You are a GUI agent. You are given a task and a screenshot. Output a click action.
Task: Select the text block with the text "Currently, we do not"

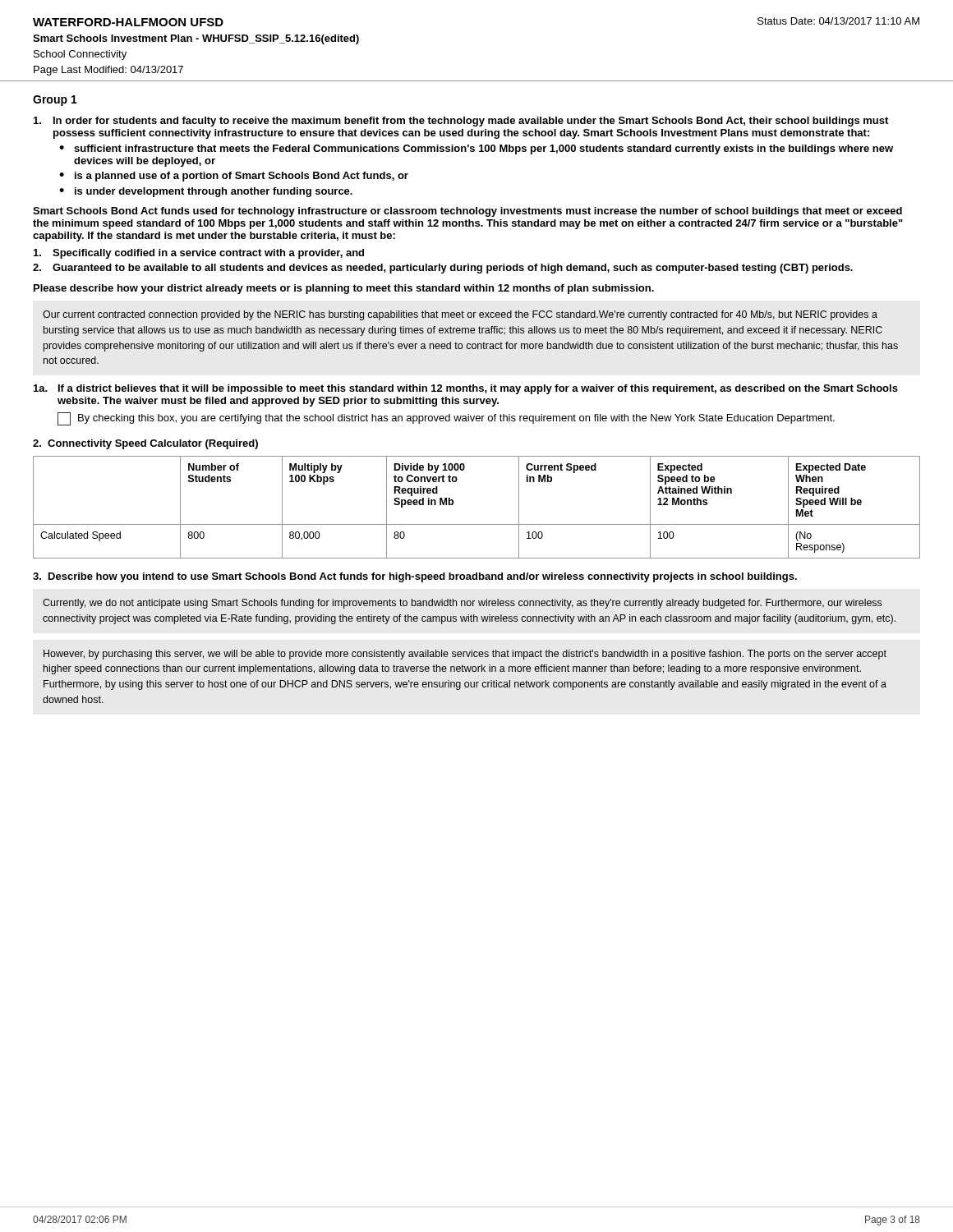(470, 611)
